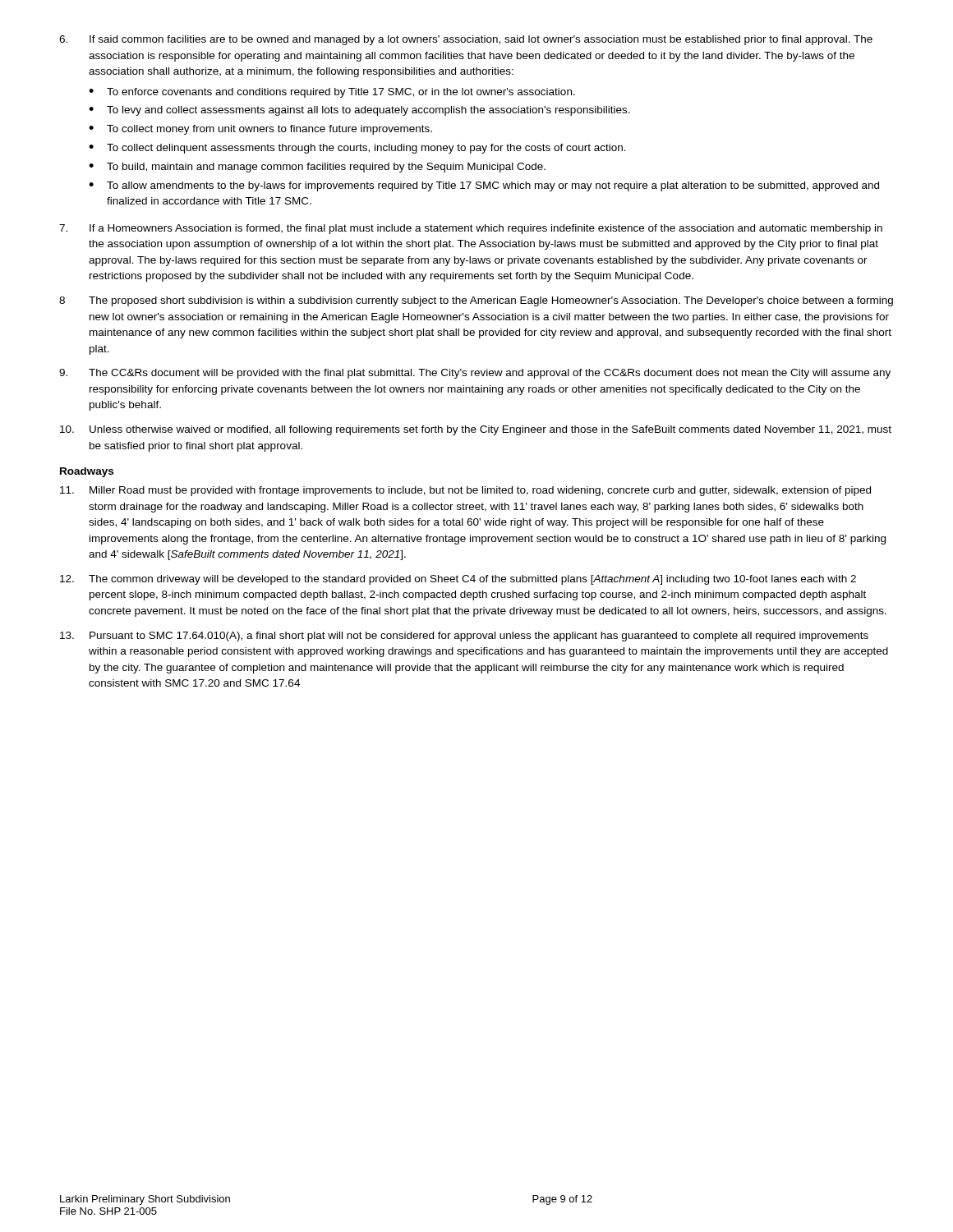Find the section header
This screenshot has width=953, height=1232.
click(x=87, y=471)
